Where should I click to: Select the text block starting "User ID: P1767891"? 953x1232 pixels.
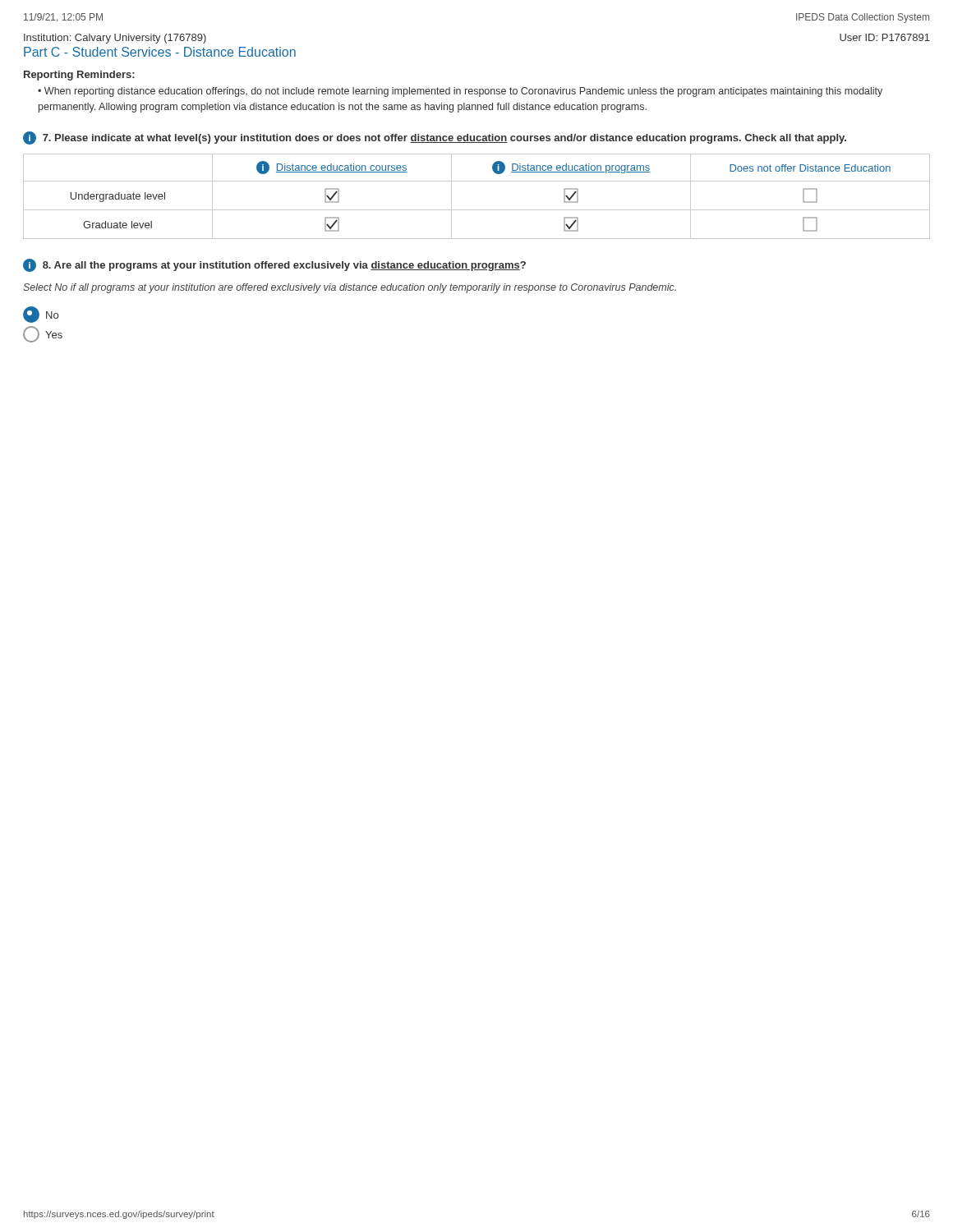click(885, 37)
